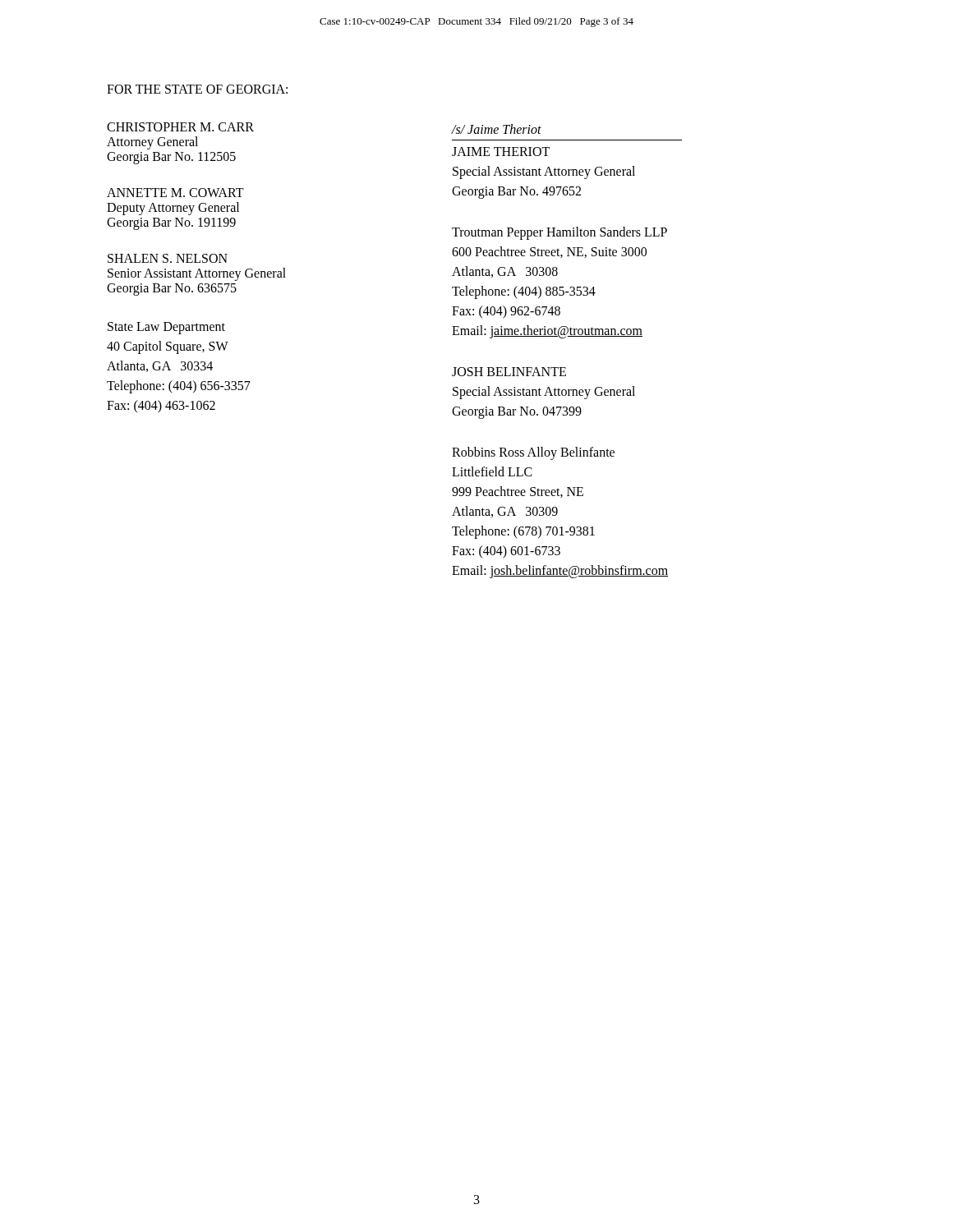Where is the passage that starts "CHRISTOPHER M. CARR Attorney General"?
This screenshot has width=953, height=1232.
180,127
